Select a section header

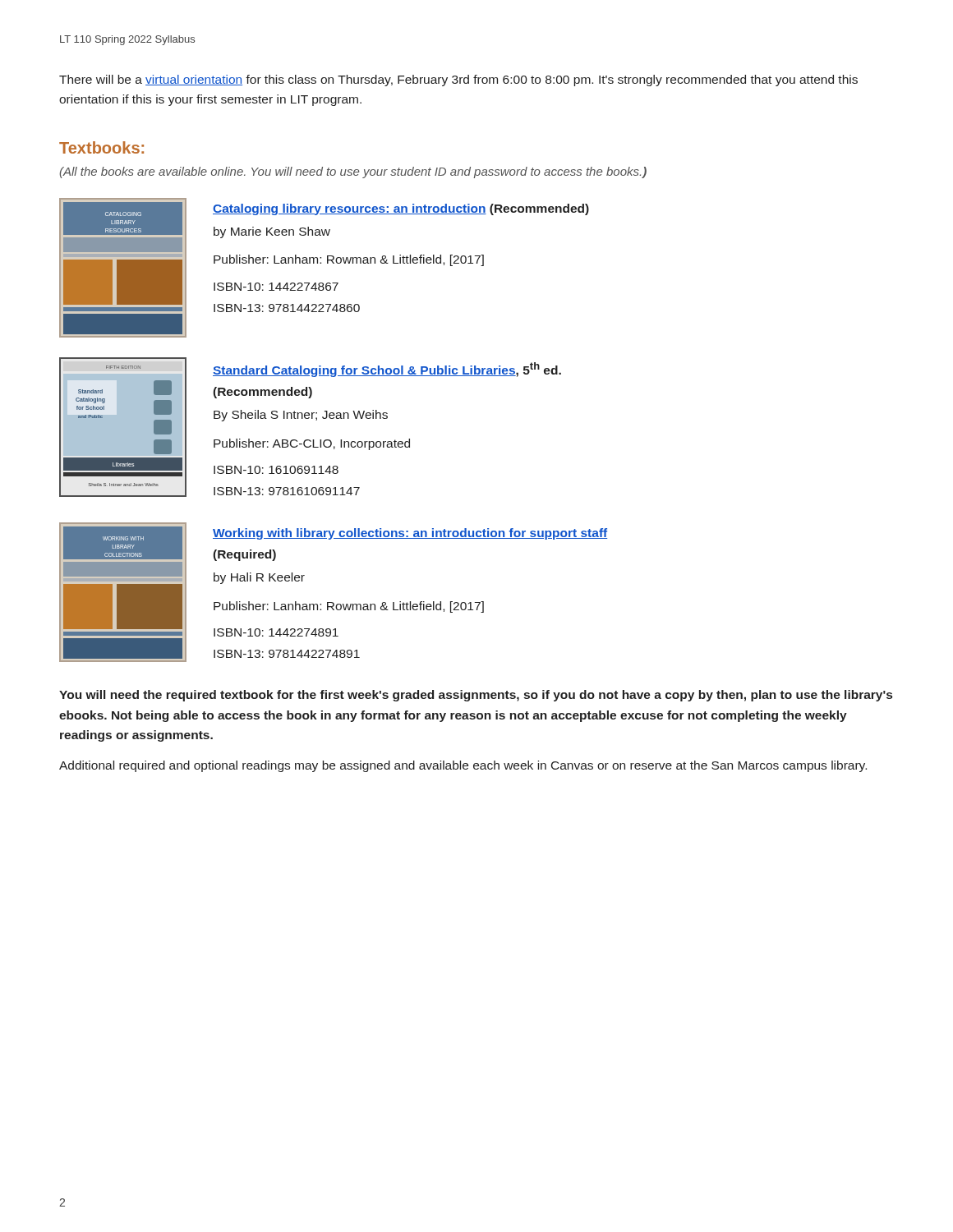[x=102, y=148]
